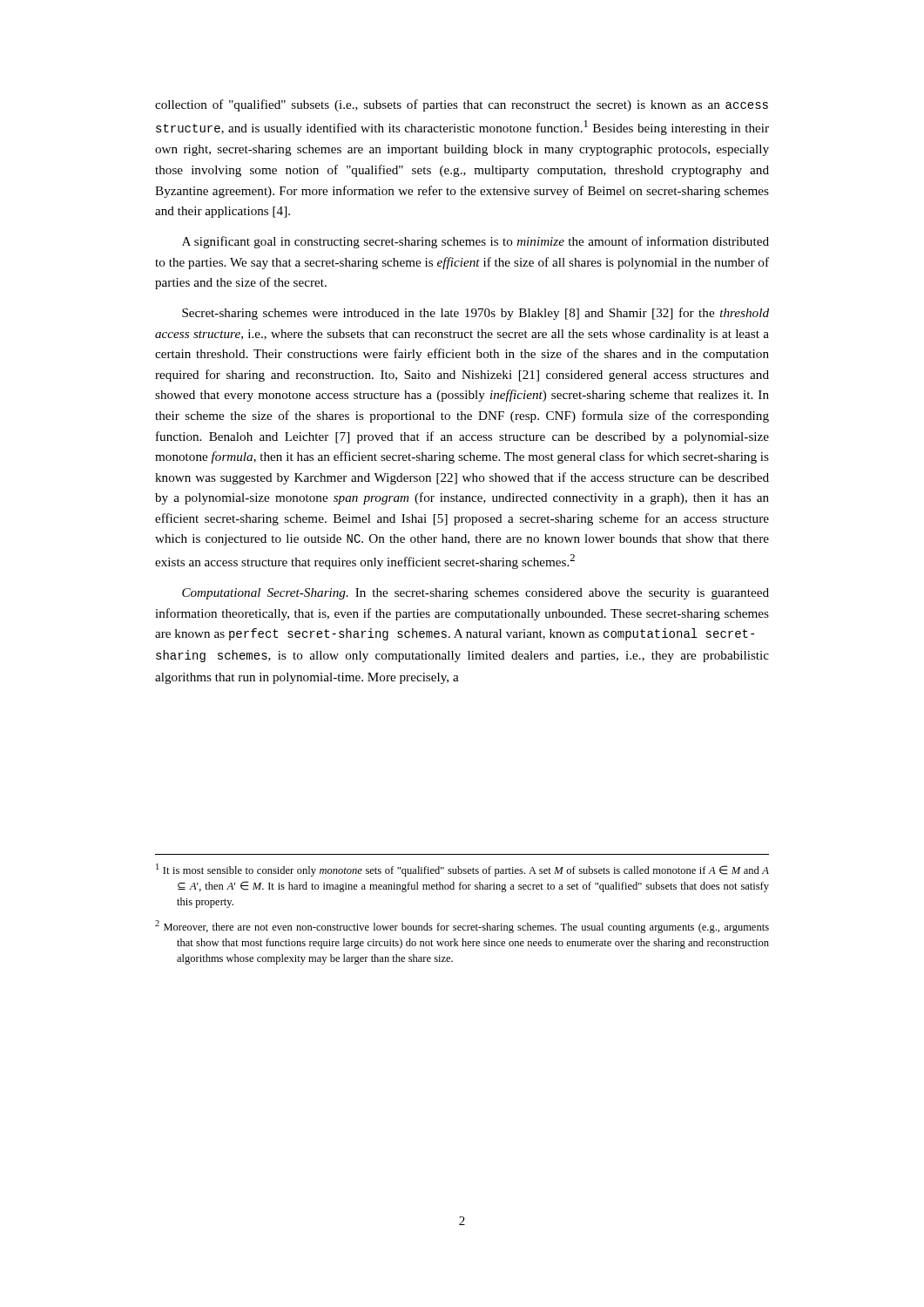Click on the text block that says "Computational Secret-Sharing. In the"
The height and width of the screenshot is (1307, 924).
(x=462, y=634)
